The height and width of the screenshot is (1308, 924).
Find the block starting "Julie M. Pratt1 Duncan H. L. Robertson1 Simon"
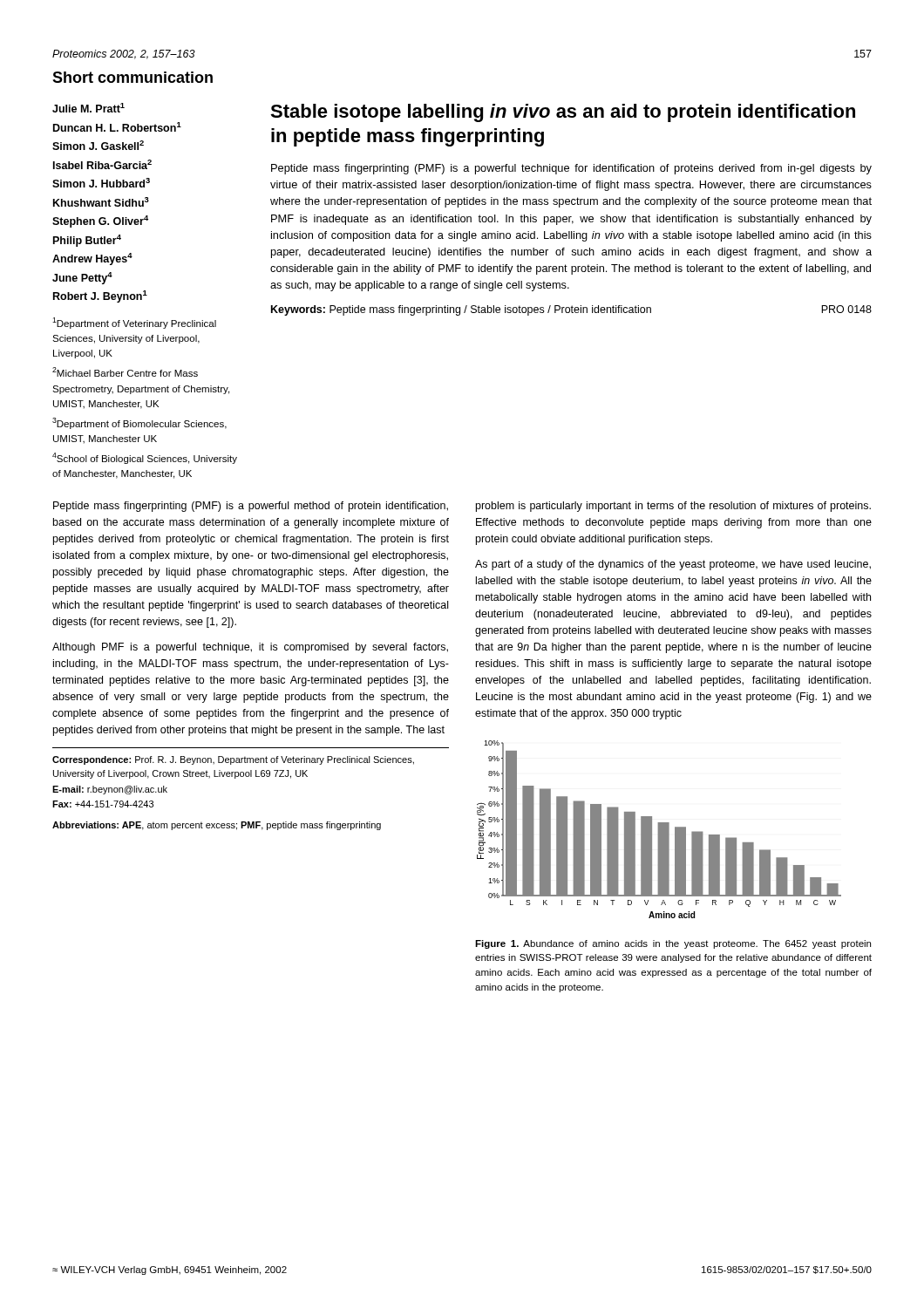148,203
